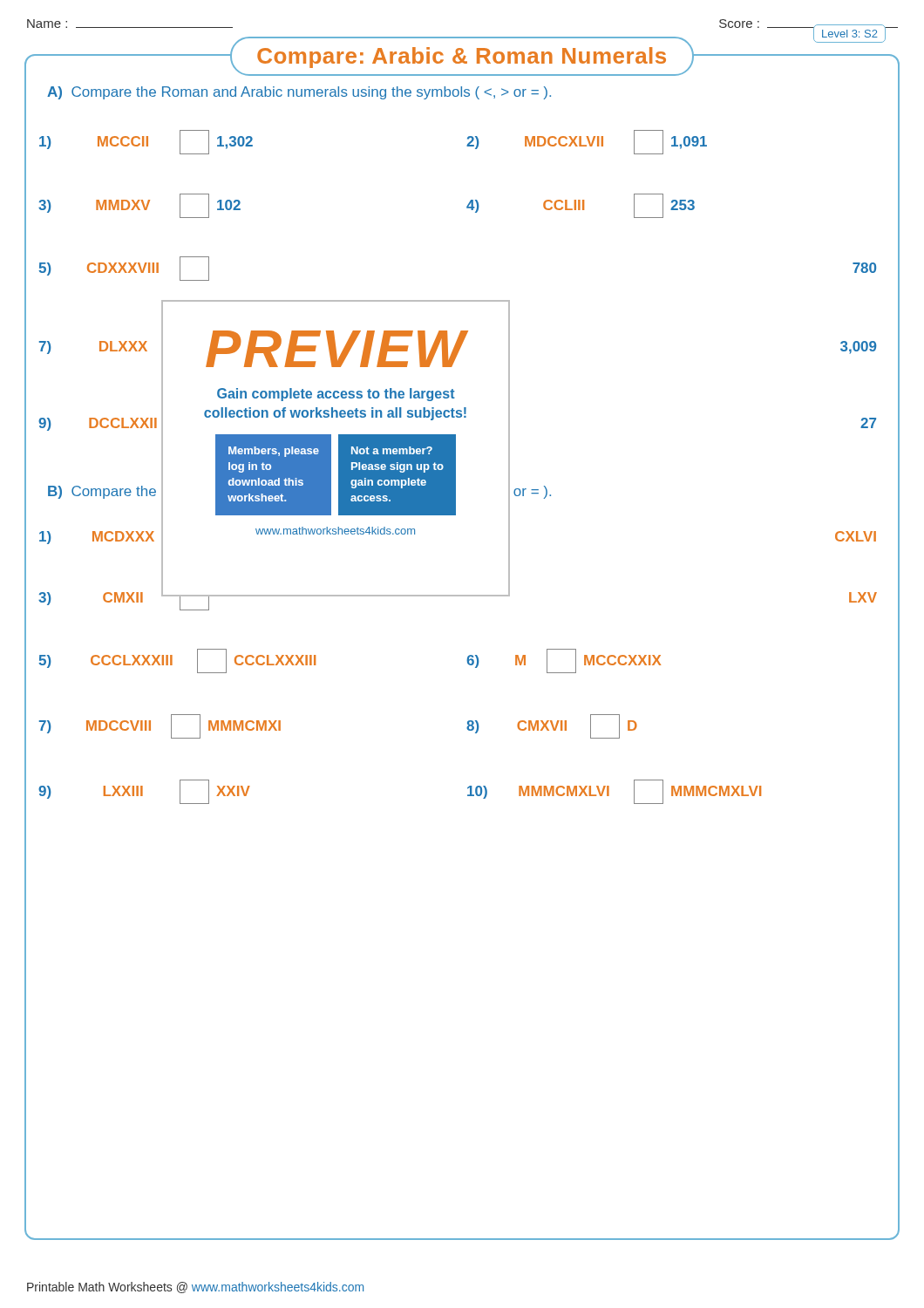The image size is (924, 1308).
Task: Select the block starting "A) Compare the Roman and Arabic numerals using"
Action: coord(300,92)
